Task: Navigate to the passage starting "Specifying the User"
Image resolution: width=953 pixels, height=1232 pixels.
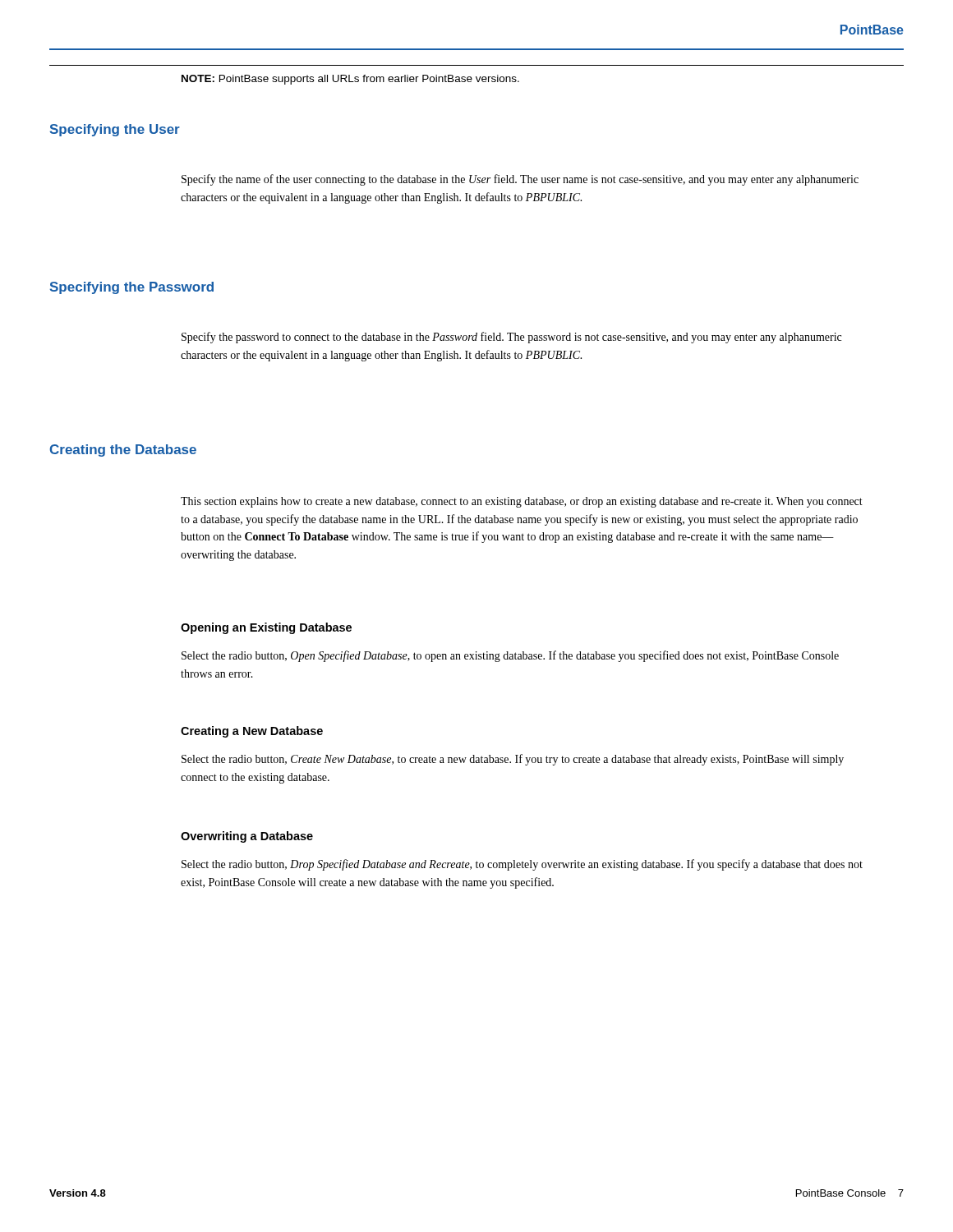Action: coord(115,129)
